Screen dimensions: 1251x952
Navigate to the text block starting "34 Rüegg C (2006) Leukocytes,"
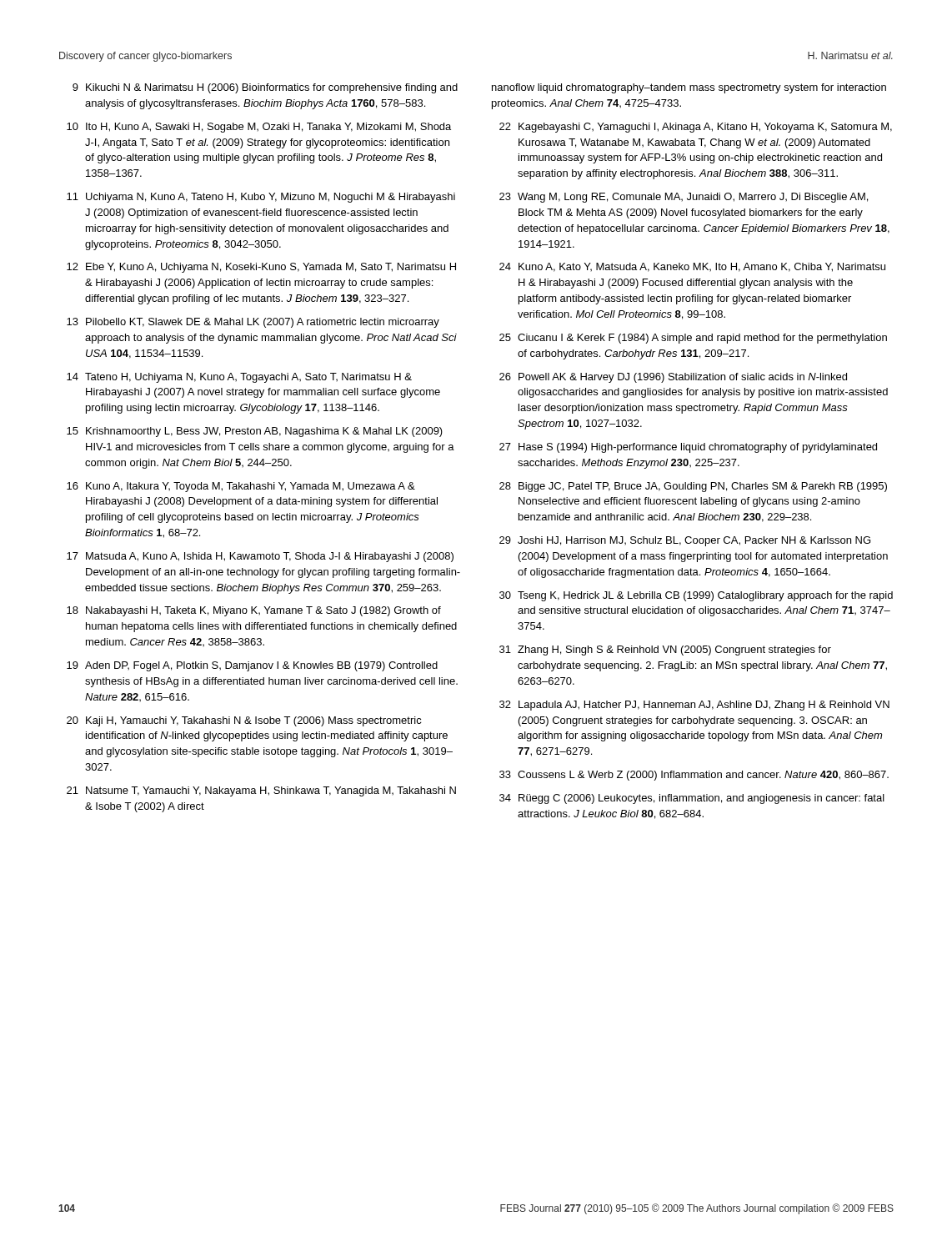click(x=692, y=806)
